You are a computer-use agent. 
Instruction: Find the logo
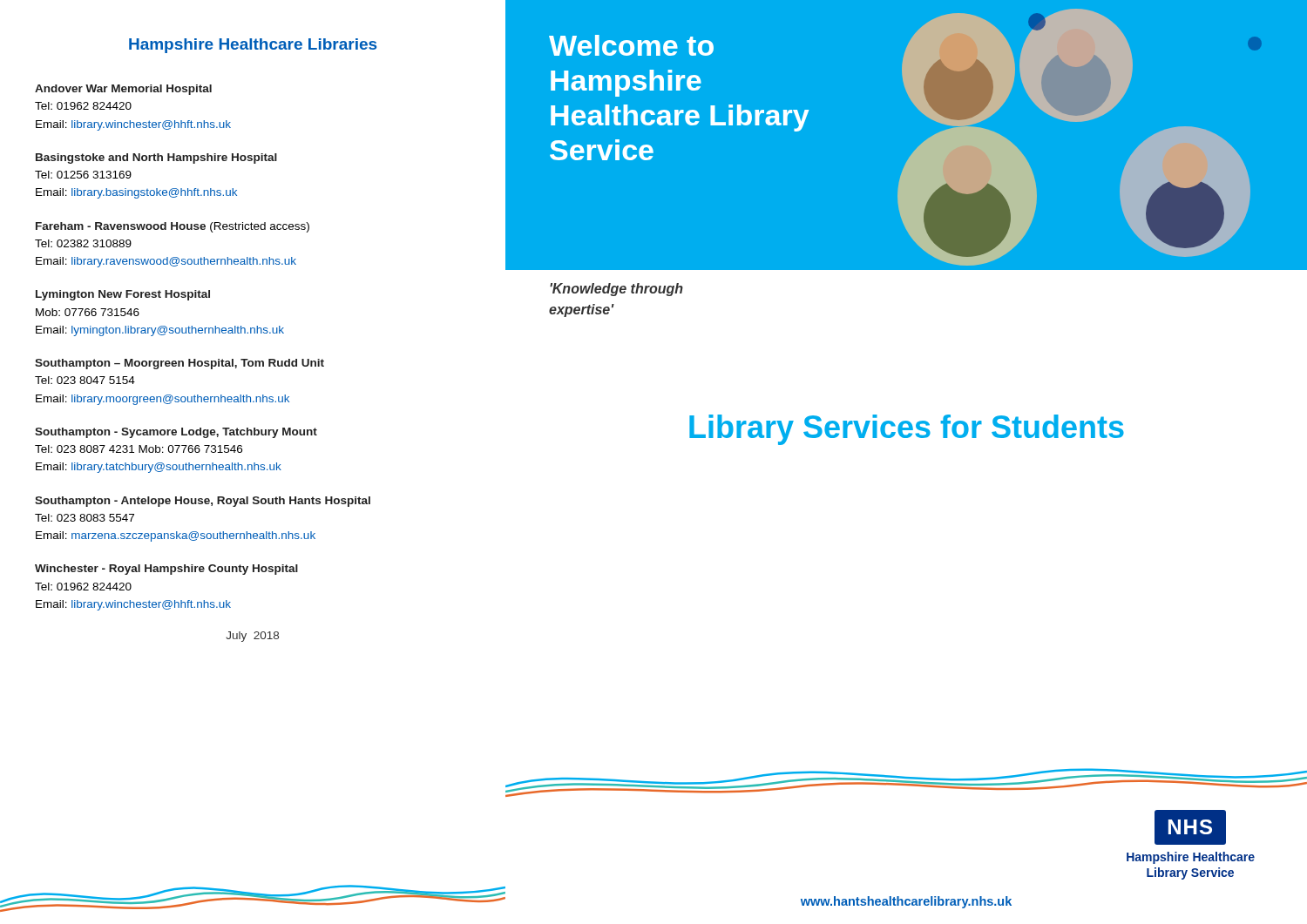[1190, 845]
